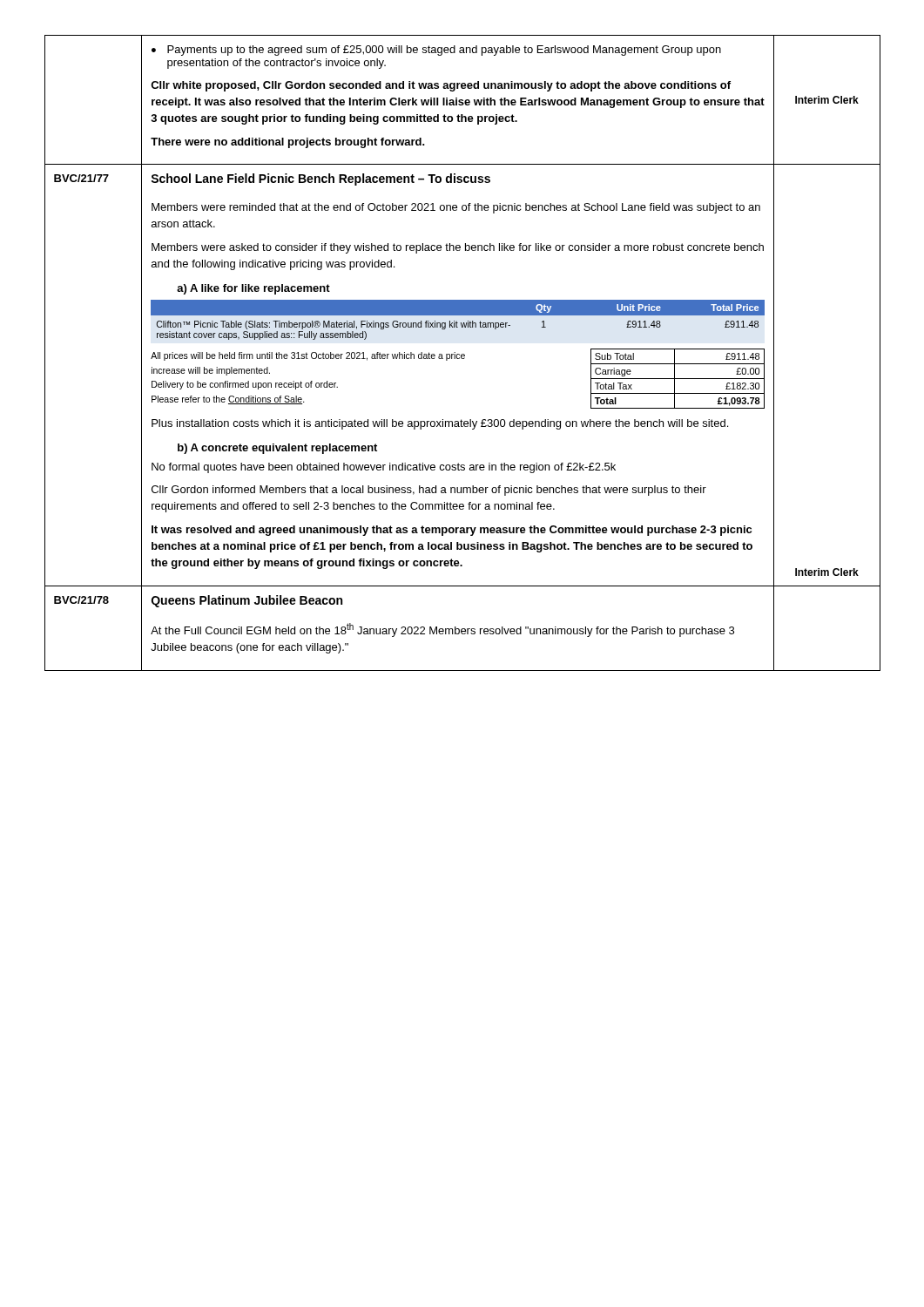Point to the block beginning "At the Full Council EGM"

458,638
